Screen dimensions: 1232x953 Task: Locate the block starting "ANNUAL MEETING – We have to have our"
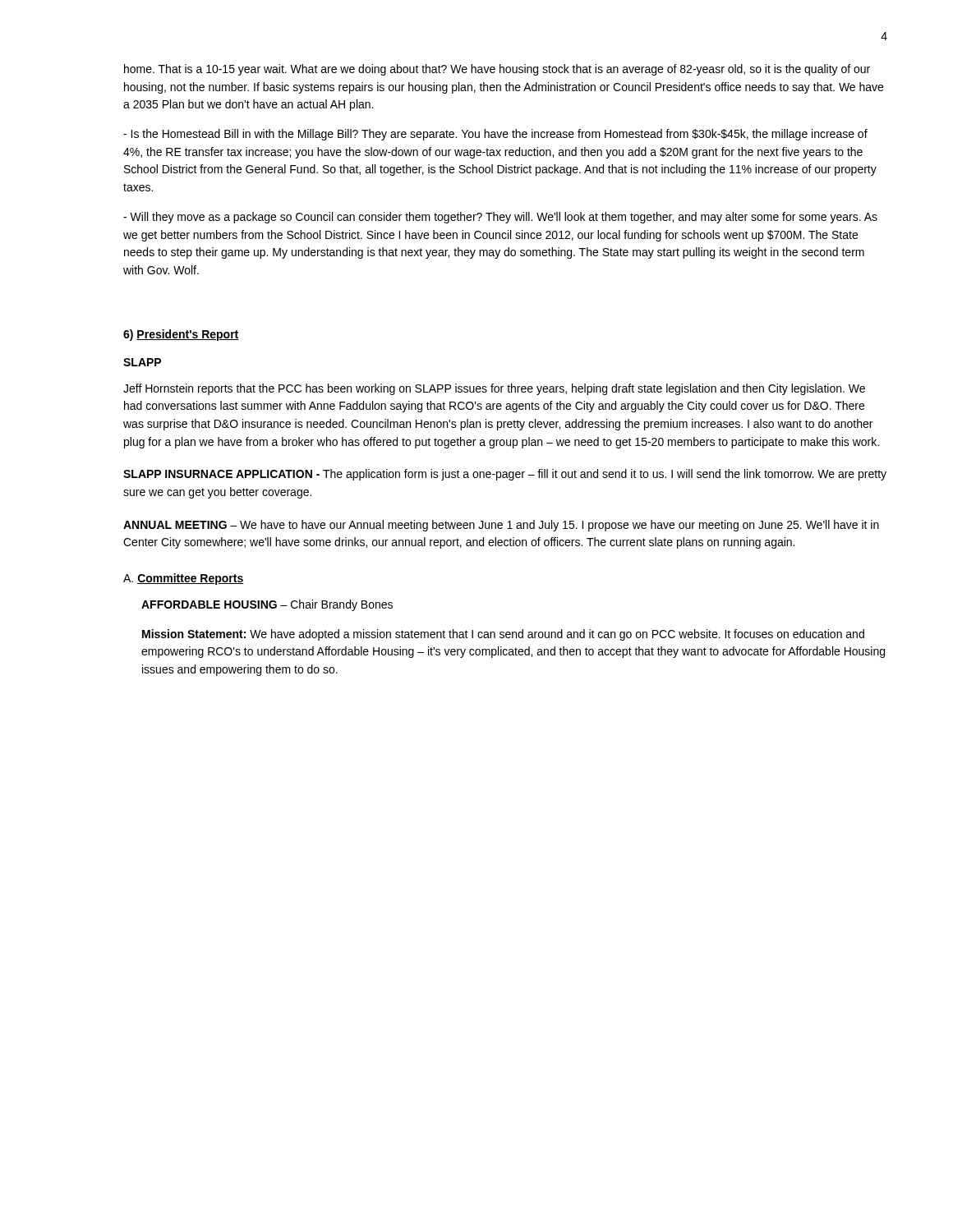point(505,534)
